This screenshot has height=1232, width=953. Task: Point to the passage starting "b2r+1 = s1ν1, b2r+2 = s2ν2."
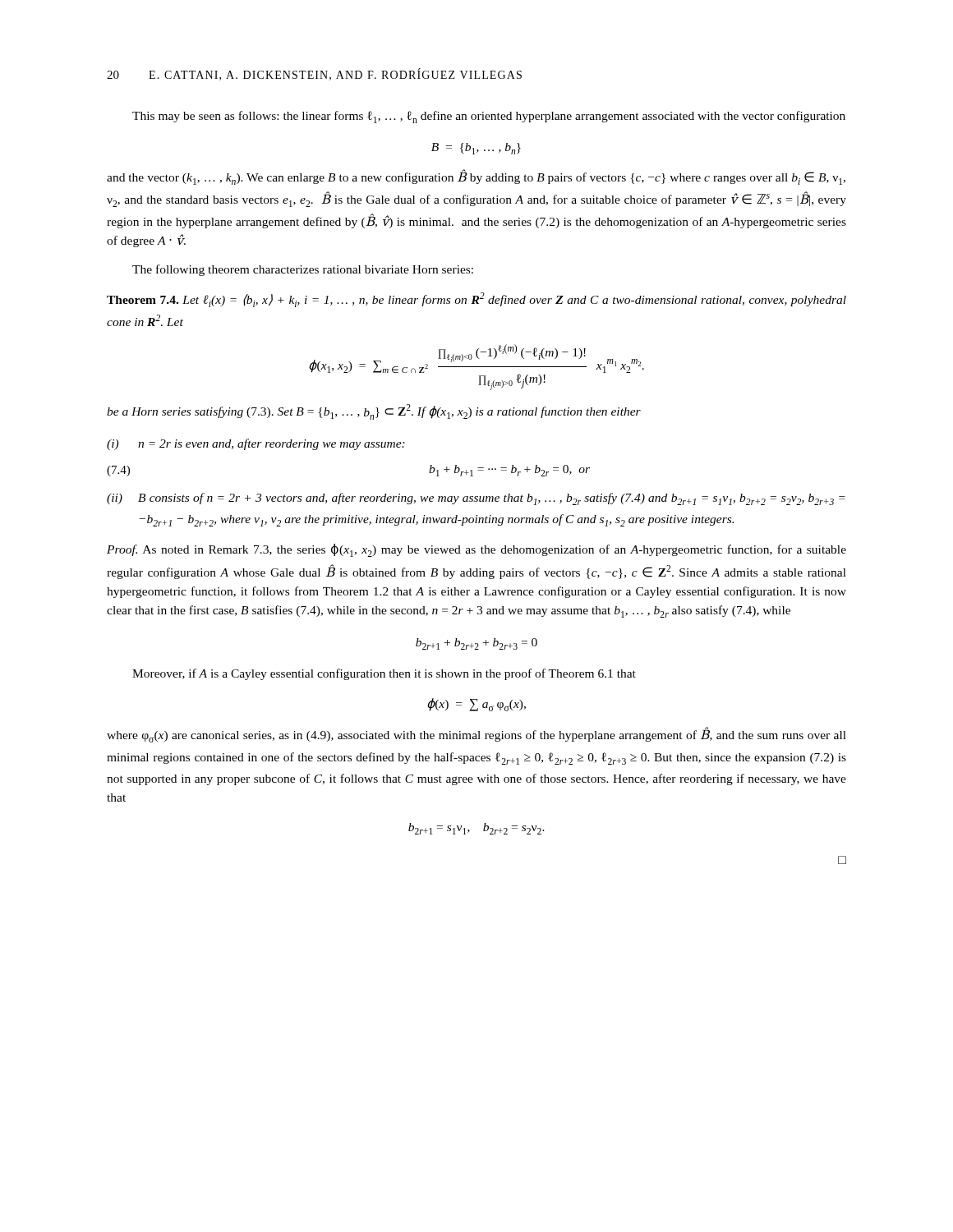coord(476,828)
